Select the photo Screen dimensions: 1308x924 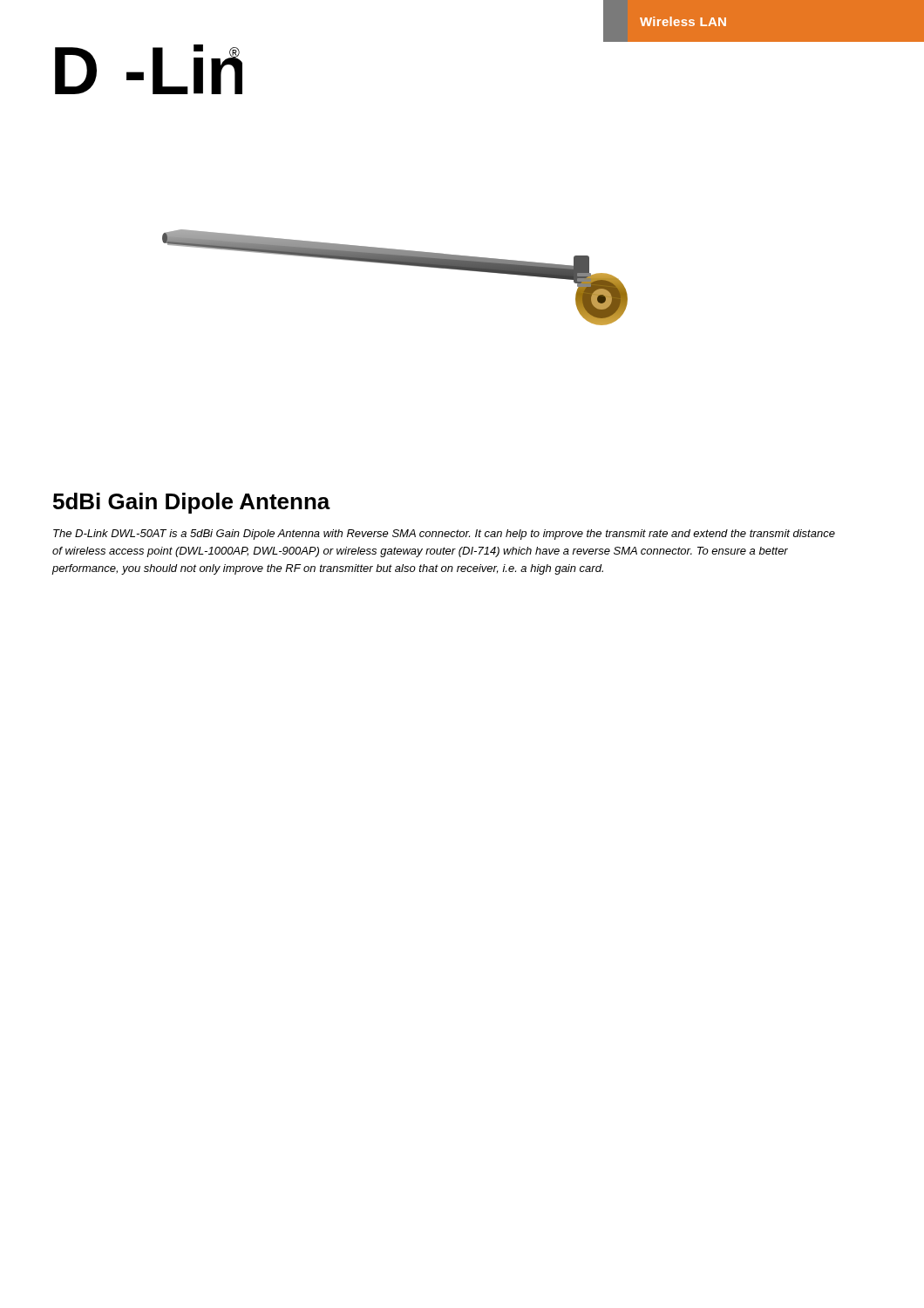click(x=401, y=262)
